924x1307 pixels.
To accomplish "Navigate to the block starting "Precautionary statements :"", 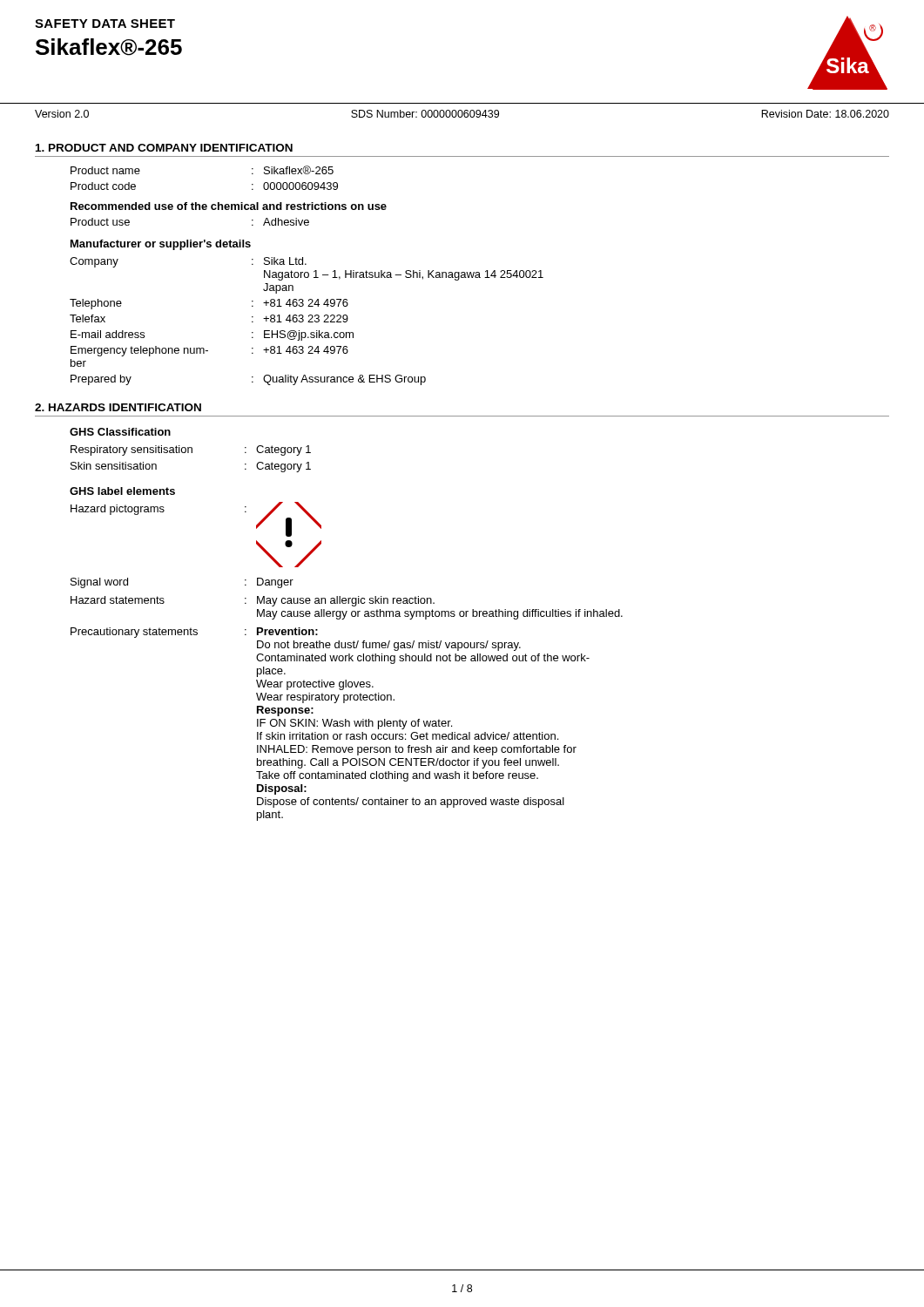I will pos(479,723).
